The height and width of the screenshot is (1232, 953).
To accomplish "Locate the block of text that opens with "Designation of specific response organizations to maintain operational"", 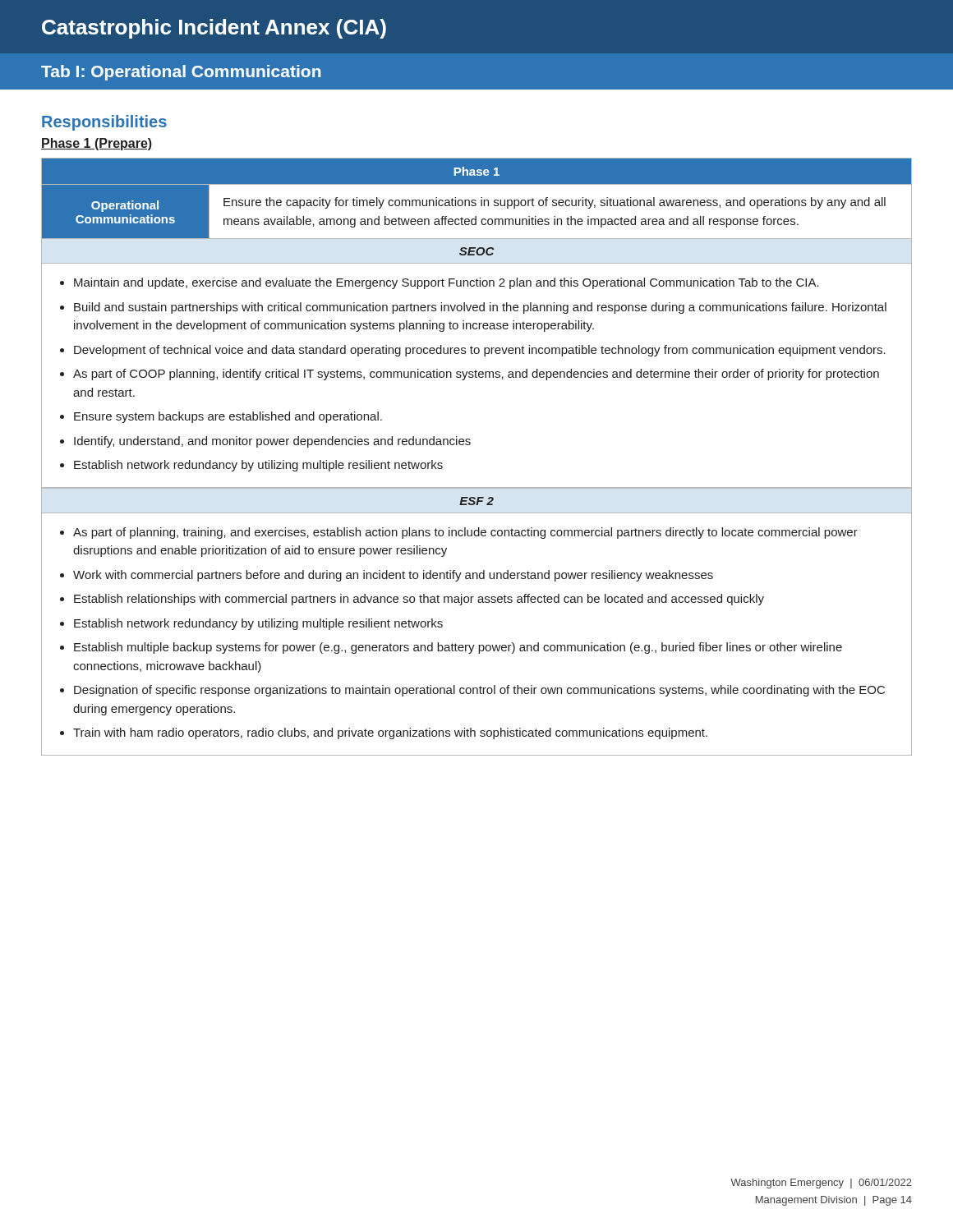I will click(x=479, y=699).
